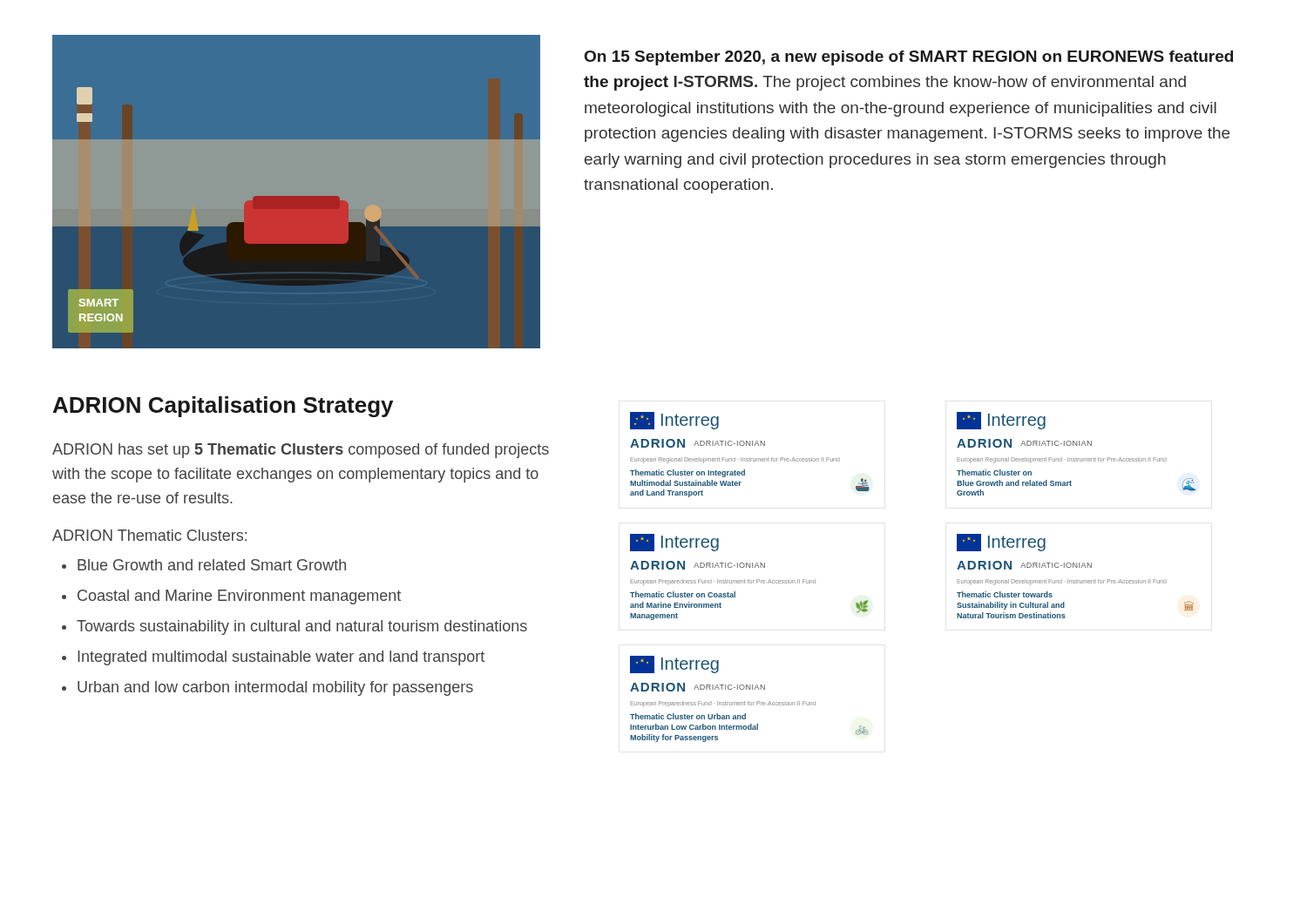Viewport: 1307px width, 924px height.
Task: Point to the block beginning "On 15 September 2020, a new episode of"
Action: 909,120
